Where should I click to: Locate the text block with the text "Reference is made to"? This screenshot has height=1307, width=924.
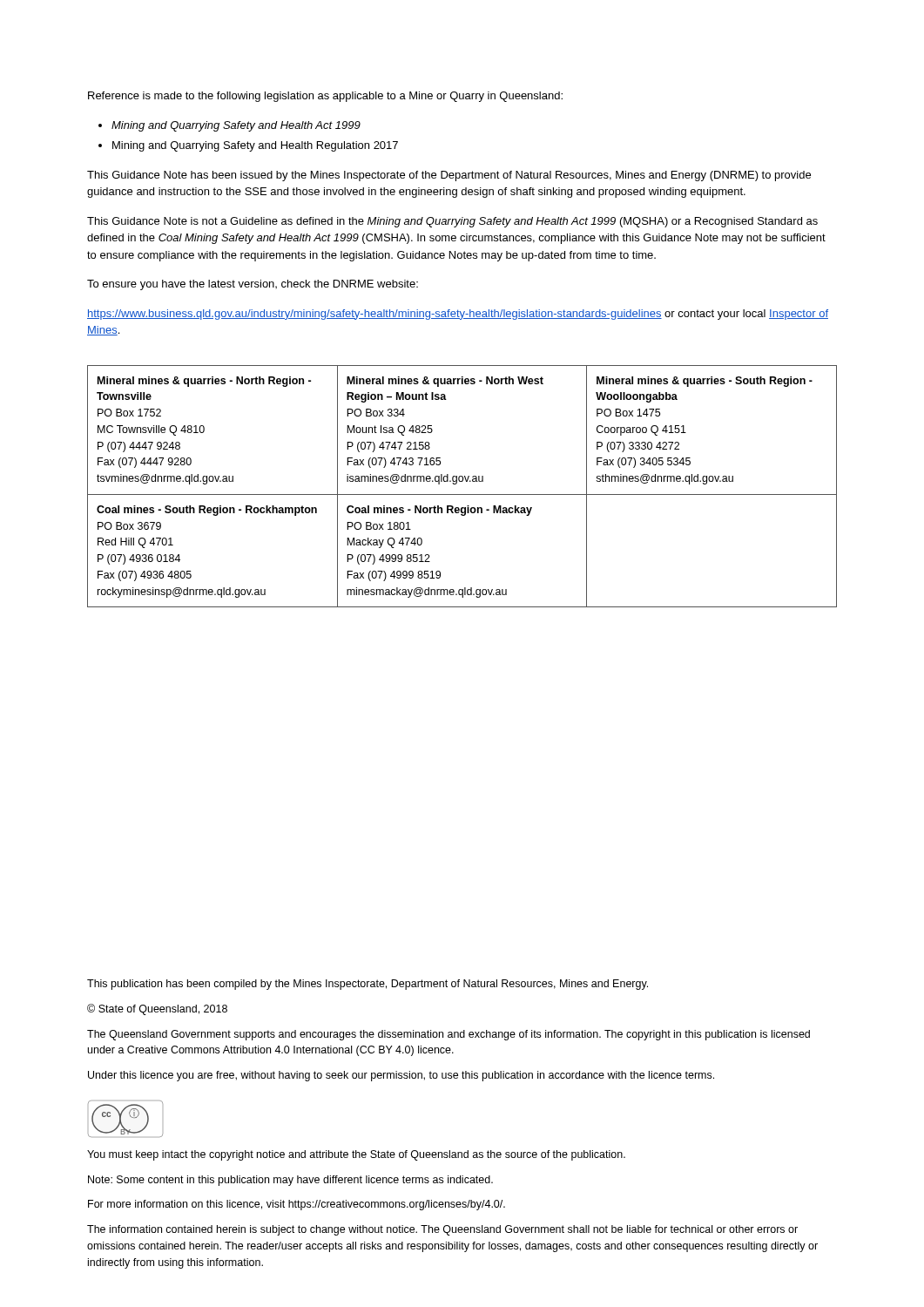tap(325, 95)
